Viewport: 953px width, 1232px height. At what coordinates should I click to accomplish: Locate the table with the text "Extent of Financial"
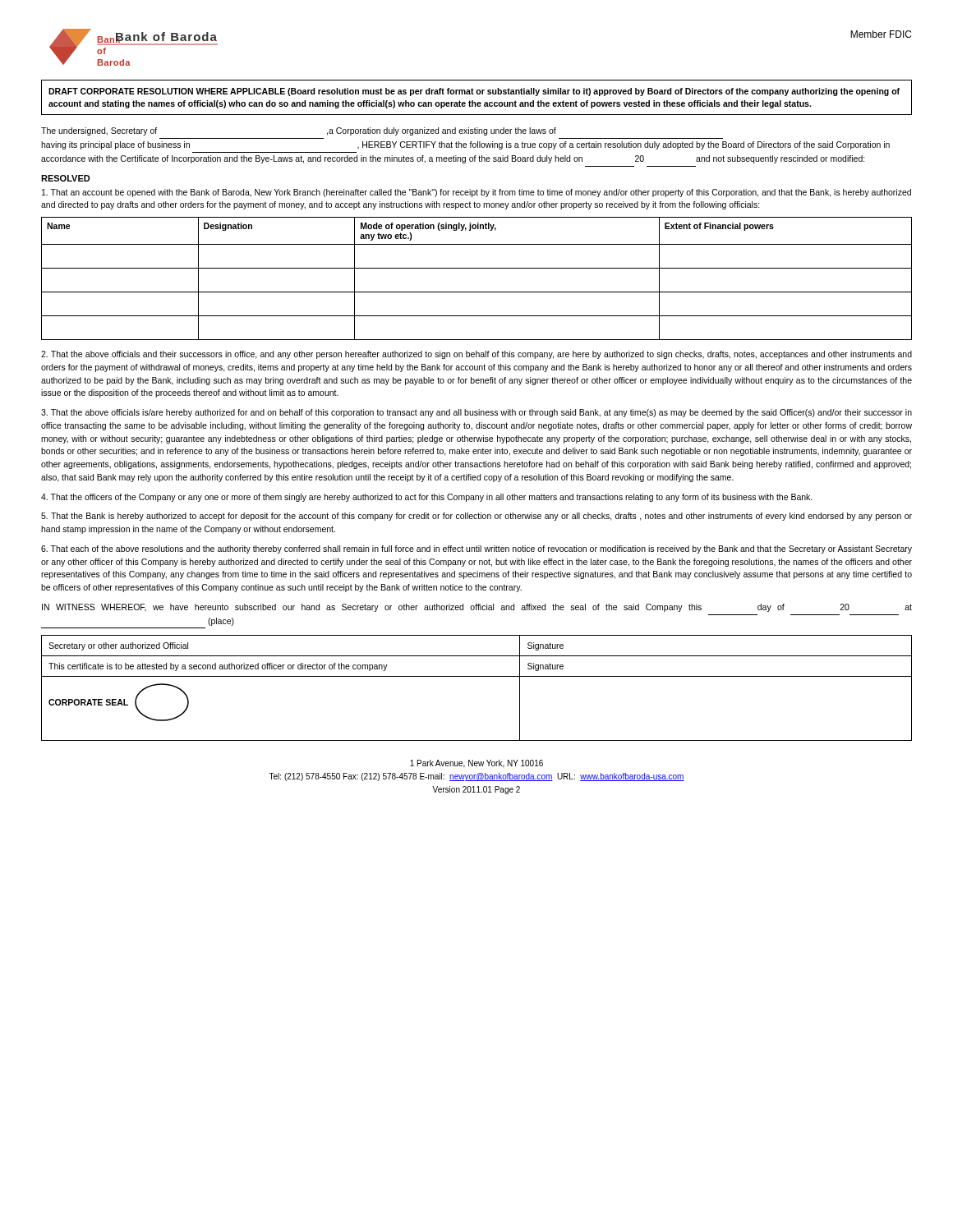(x=476, y=279)
